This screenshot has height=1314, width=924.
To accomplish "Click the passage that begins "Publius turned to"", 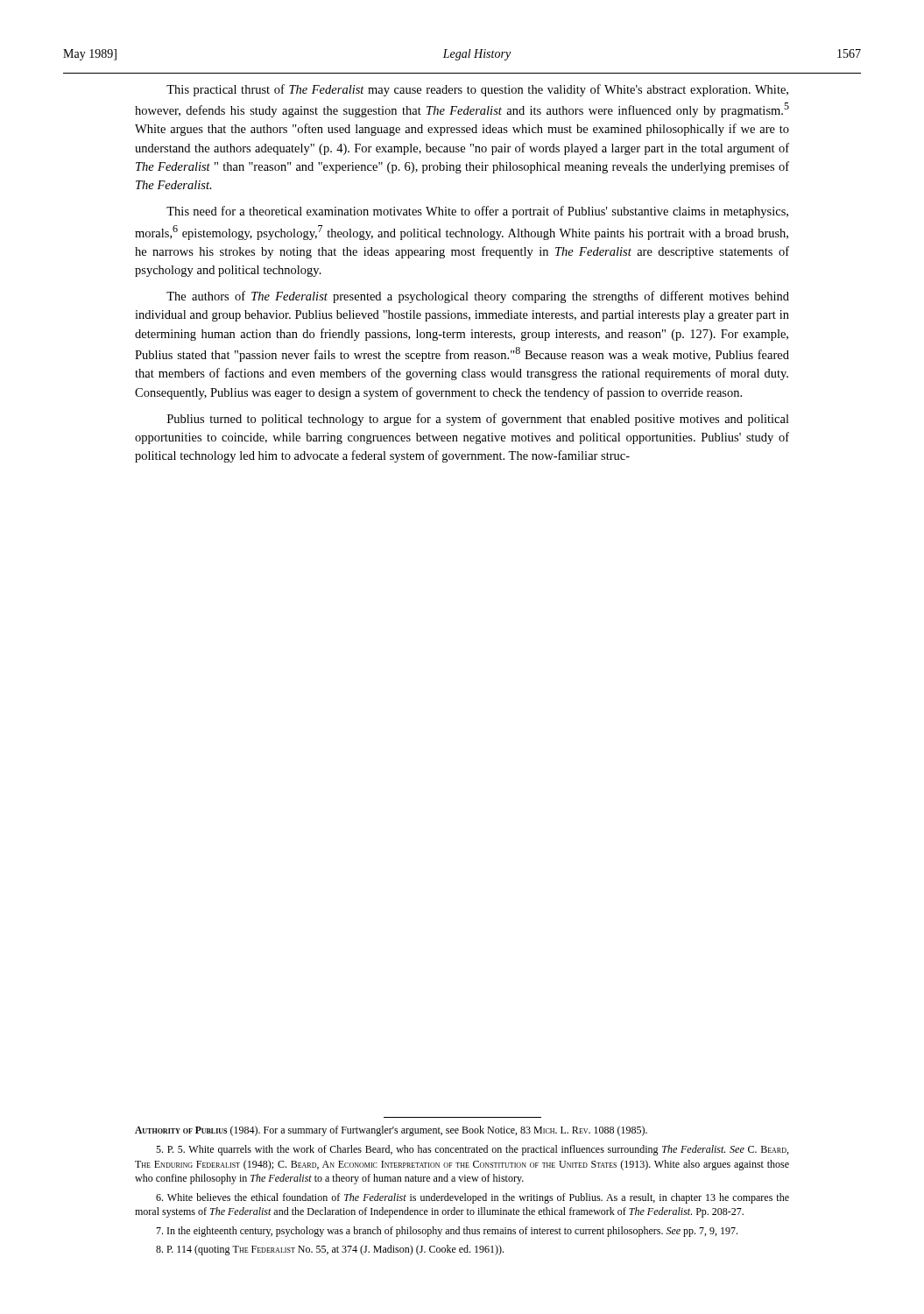I will pos(462,438).
